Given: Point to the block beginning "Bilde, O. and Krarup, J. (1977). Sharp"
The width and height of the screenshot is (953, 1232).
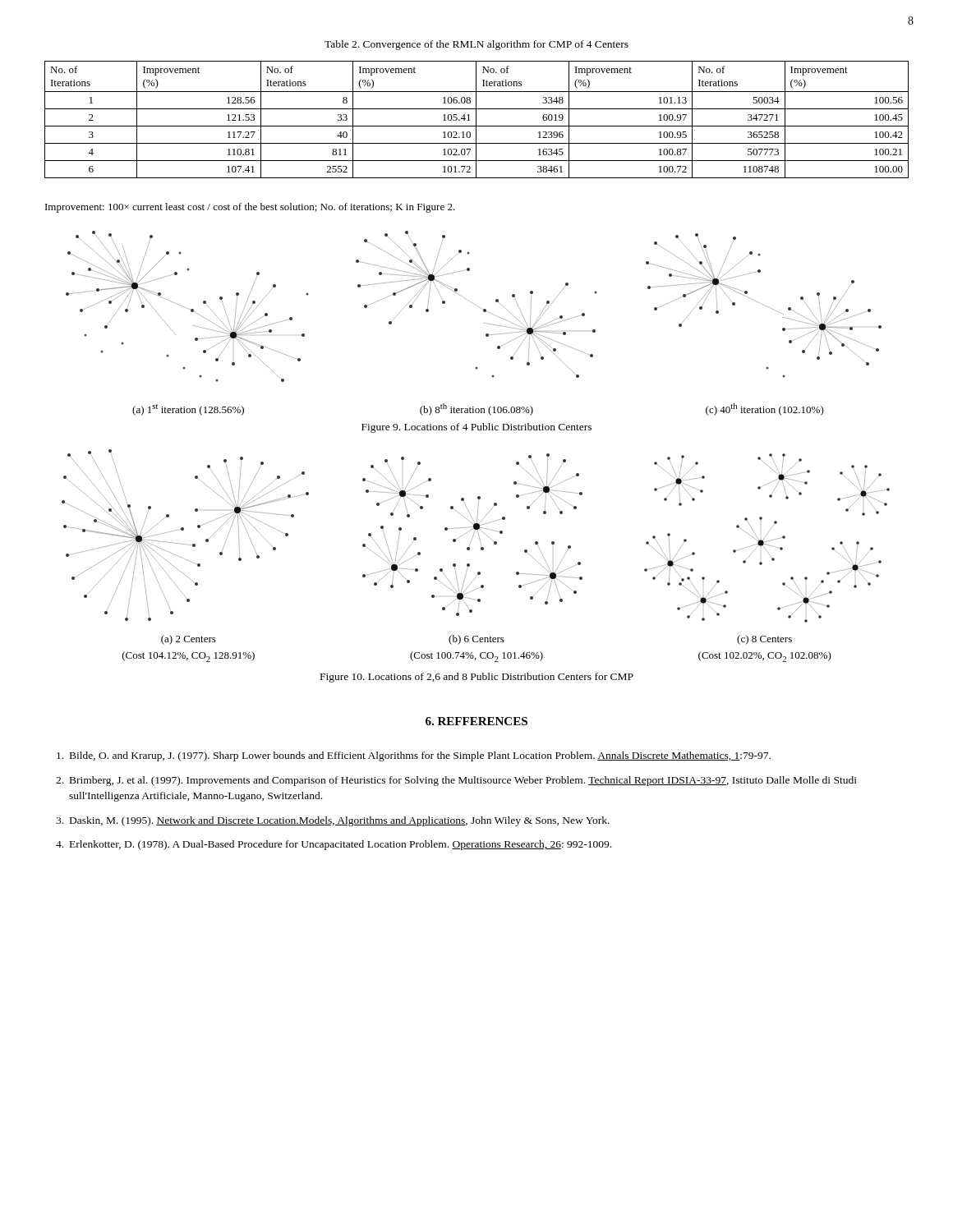Looking at the screenshot, I should [x=474, y=755].
